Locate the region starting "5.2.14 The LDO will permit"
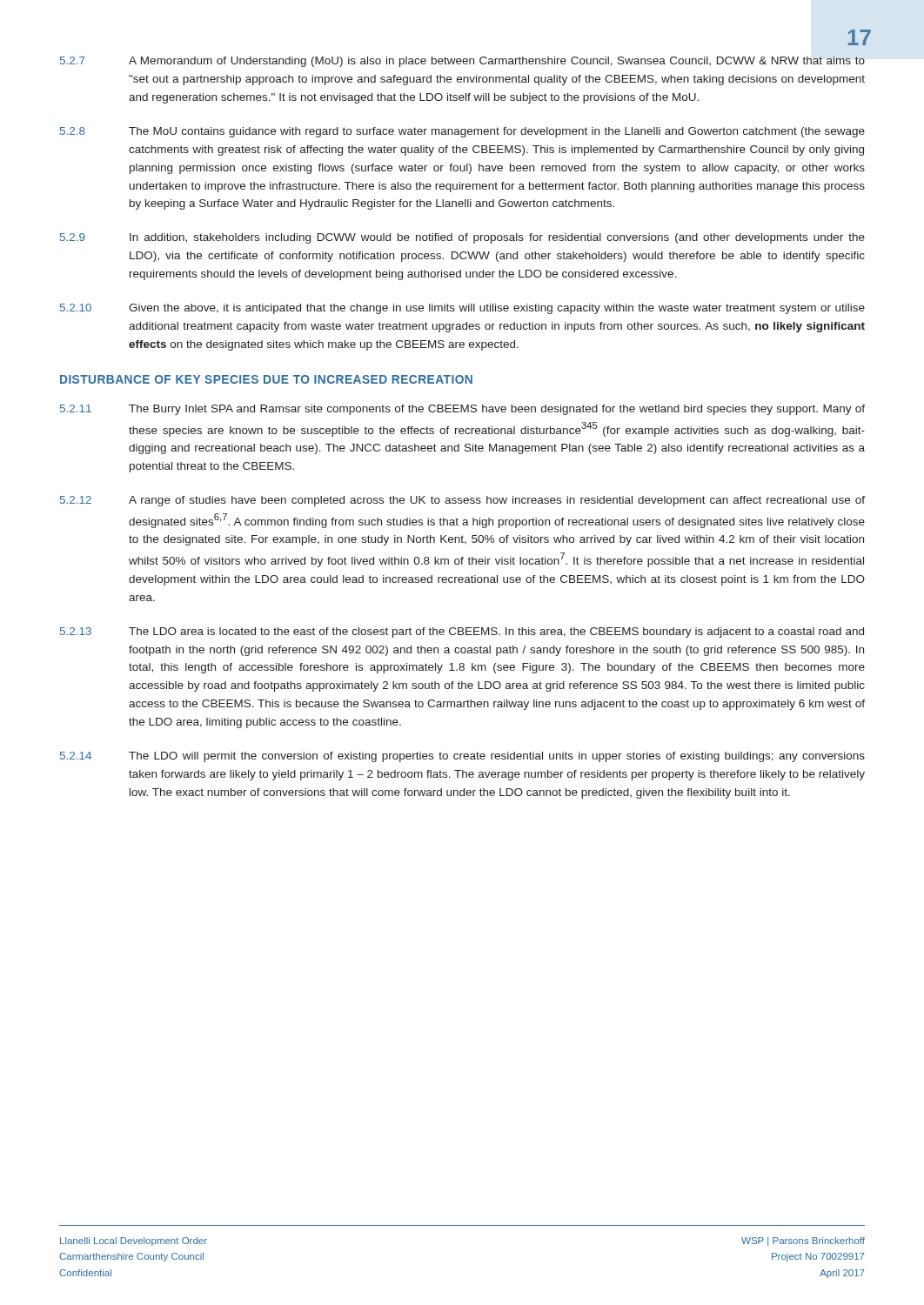The width and height of the screenshot is (924, 1305). 462,775
